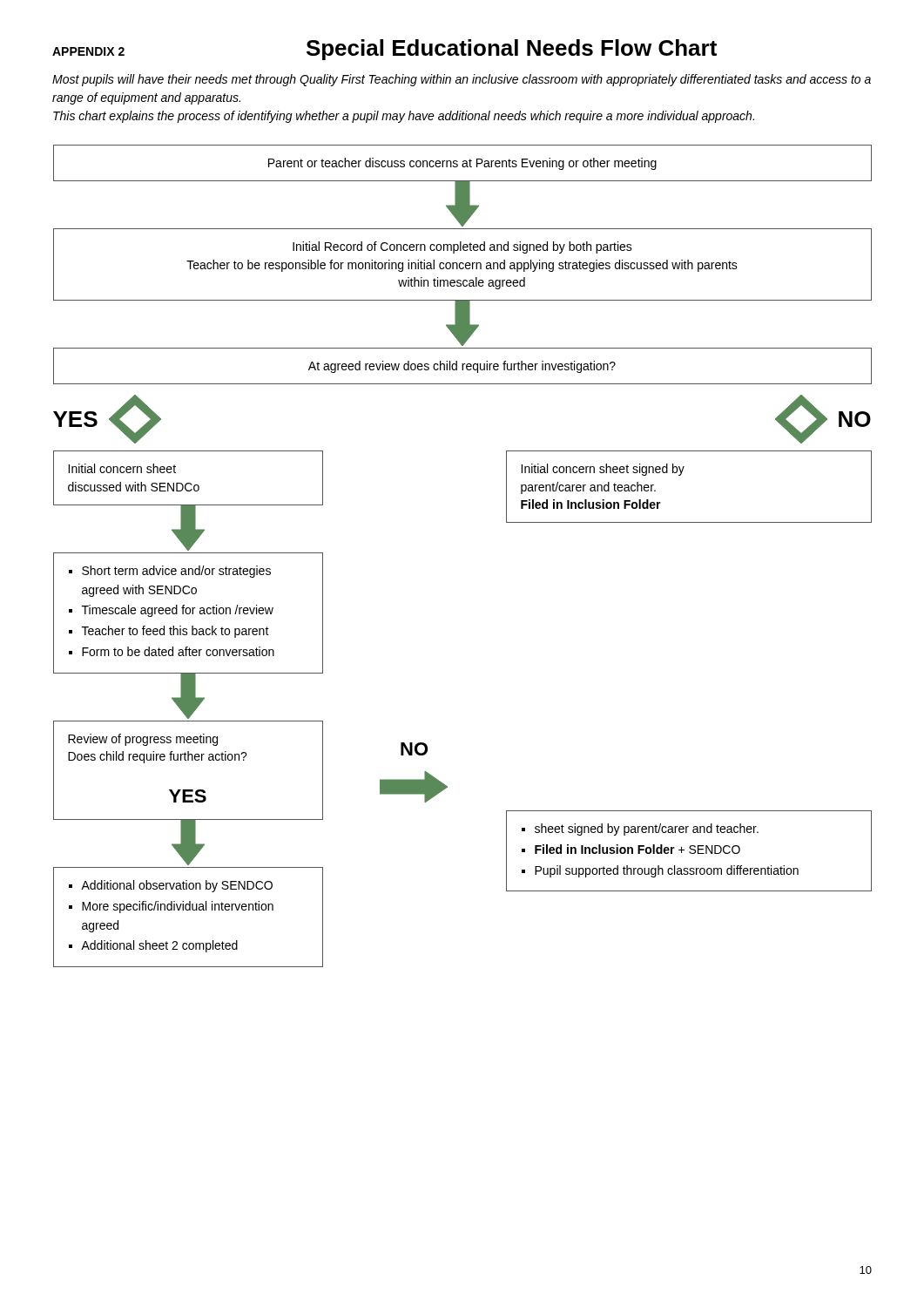Find a flowchart
Screen dimensions: 1307x924
[462, 556]
